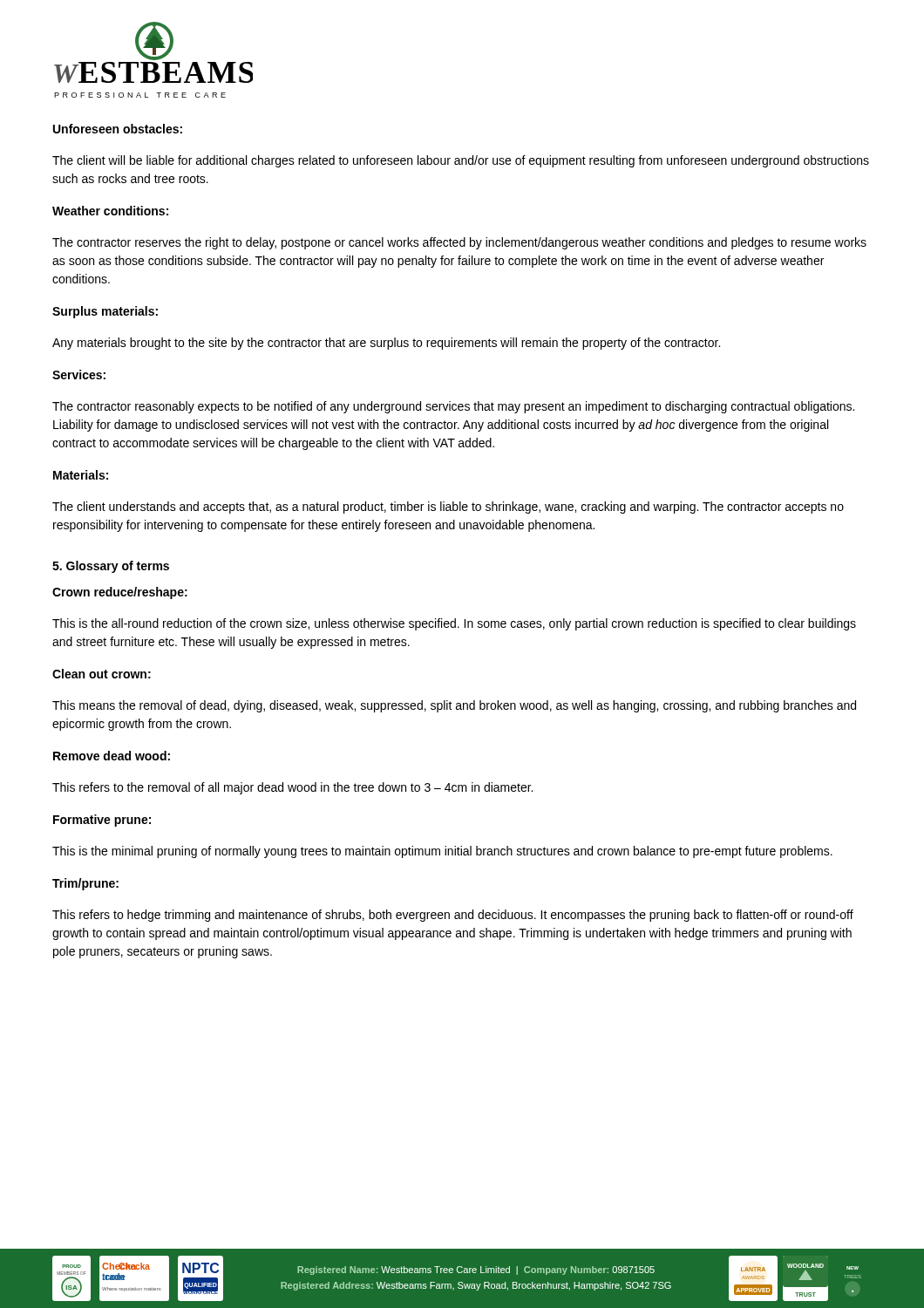Screen dimensions: 1308x924
Task: Click on the text block that reads "The contractor reserves the right to delay, postpone"
Action: tap(462, 261)
